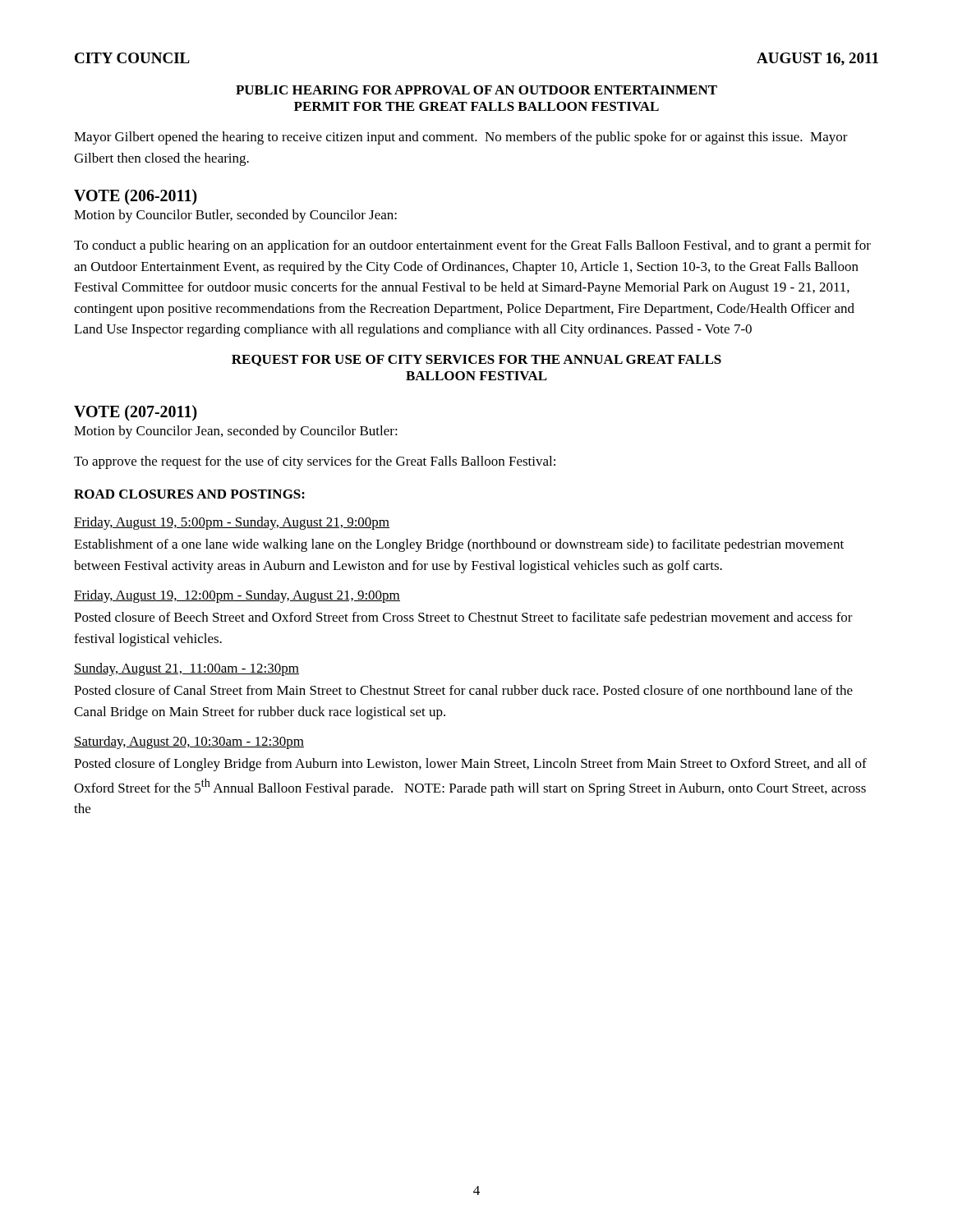Select the text block starting "Establishment of a"
The image size is (953, 1232).
coord(459,555)
